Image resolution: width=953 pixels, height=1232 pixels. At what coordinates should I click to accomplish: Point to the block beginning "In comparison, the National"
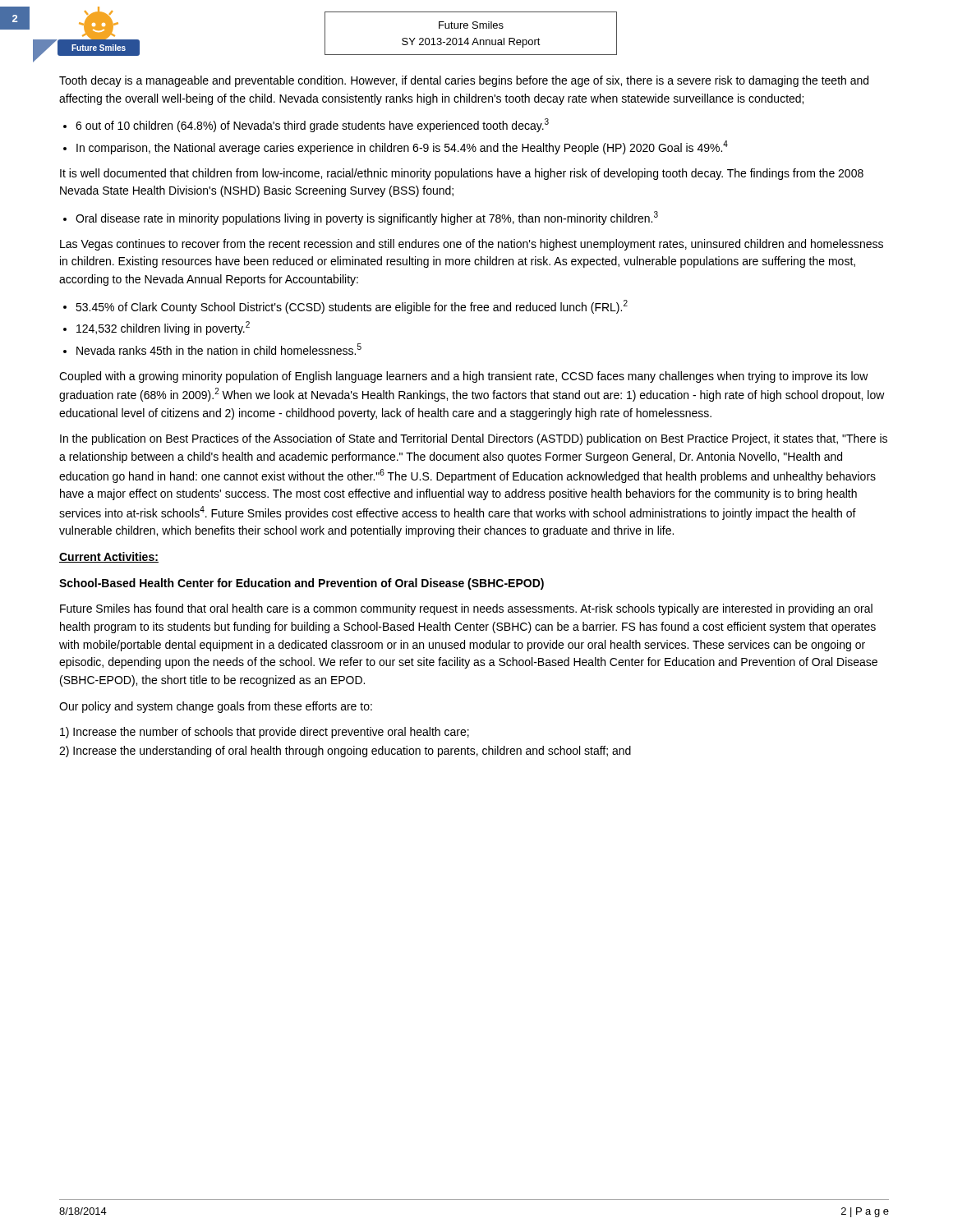click(x=402, y=147)
